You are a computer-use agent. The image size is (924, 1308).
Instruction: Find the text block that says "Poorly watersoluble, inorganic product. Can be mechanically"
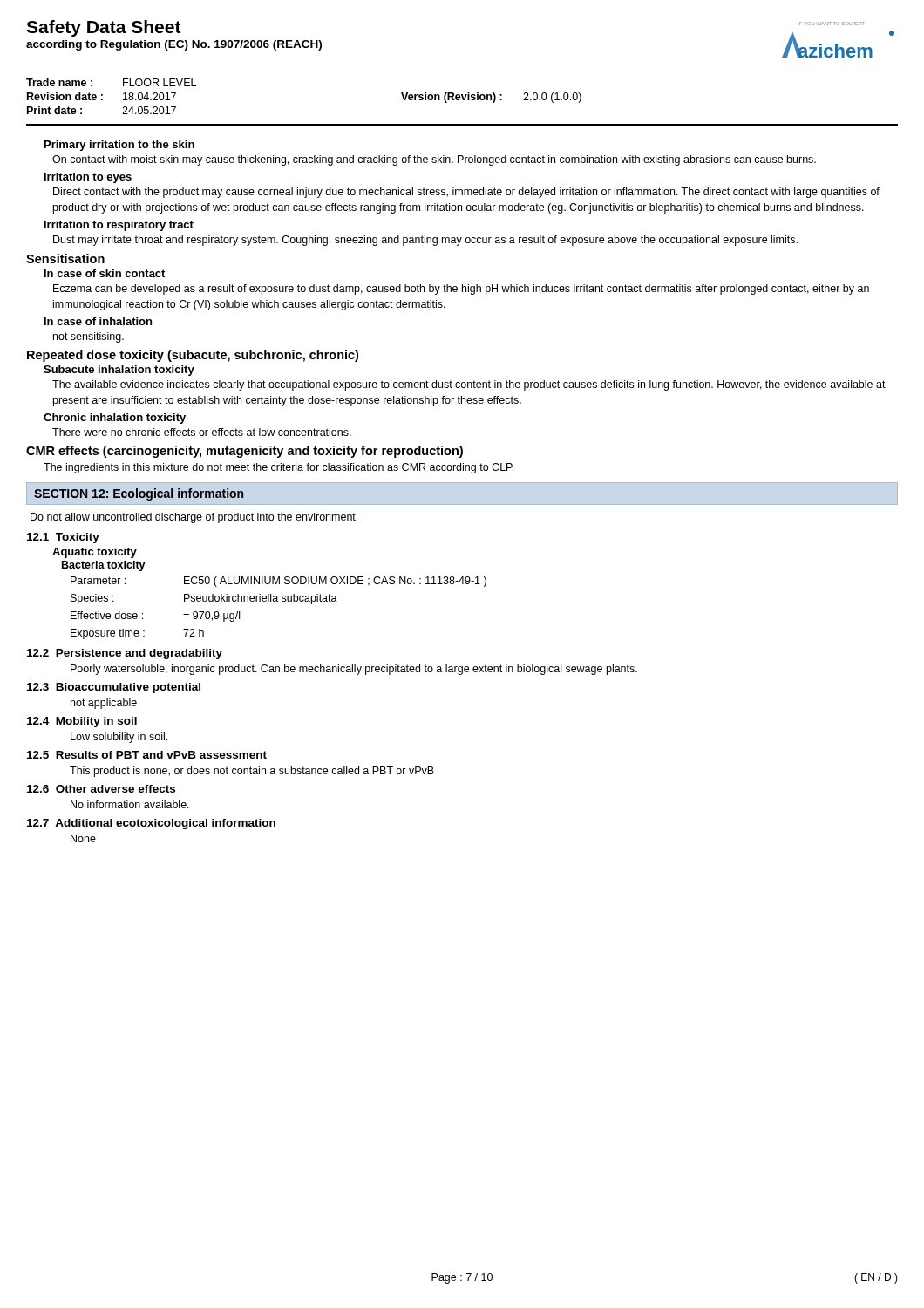354,668
